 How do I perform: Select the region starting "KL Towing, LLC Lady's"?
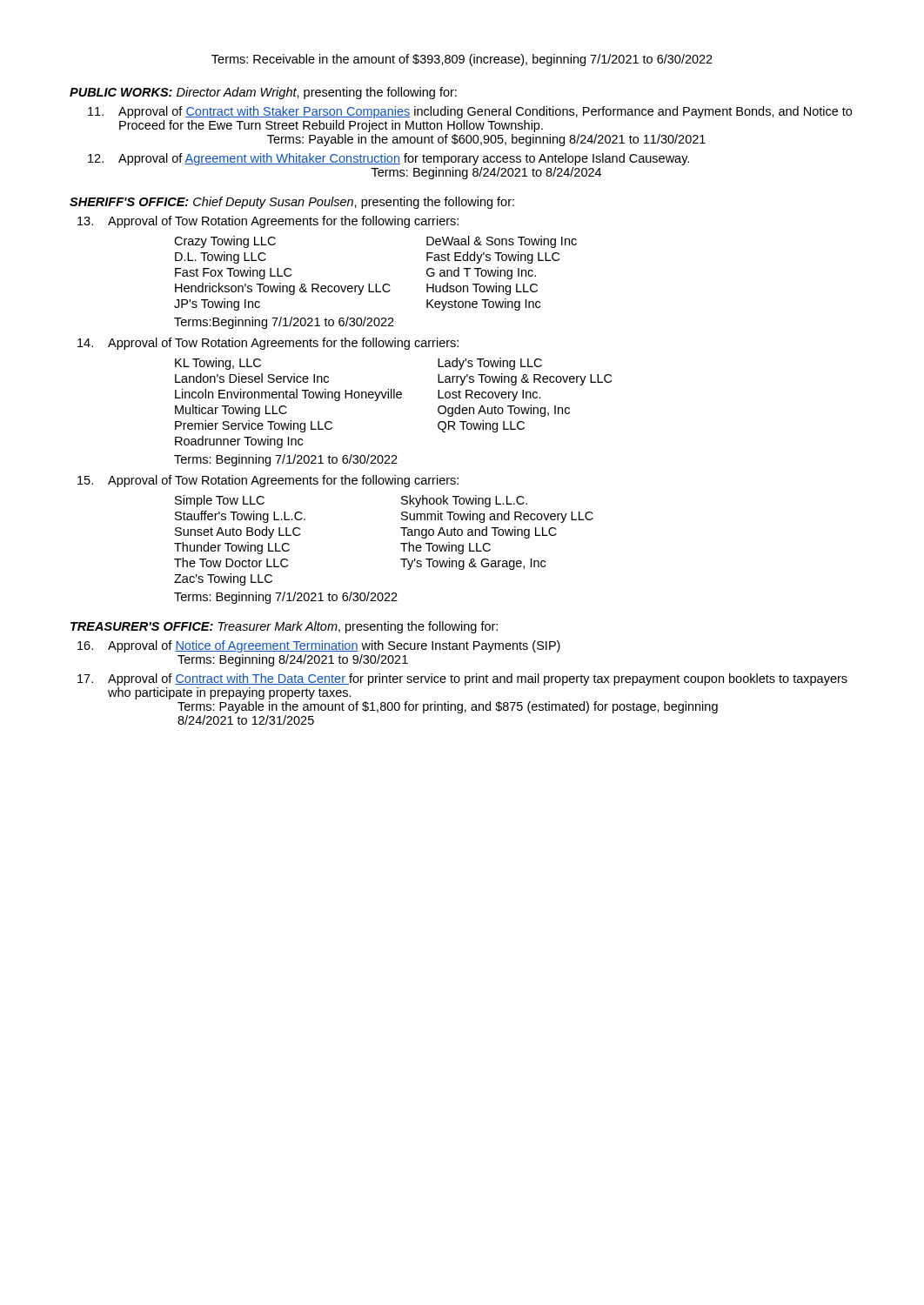[x=411, y=402]
